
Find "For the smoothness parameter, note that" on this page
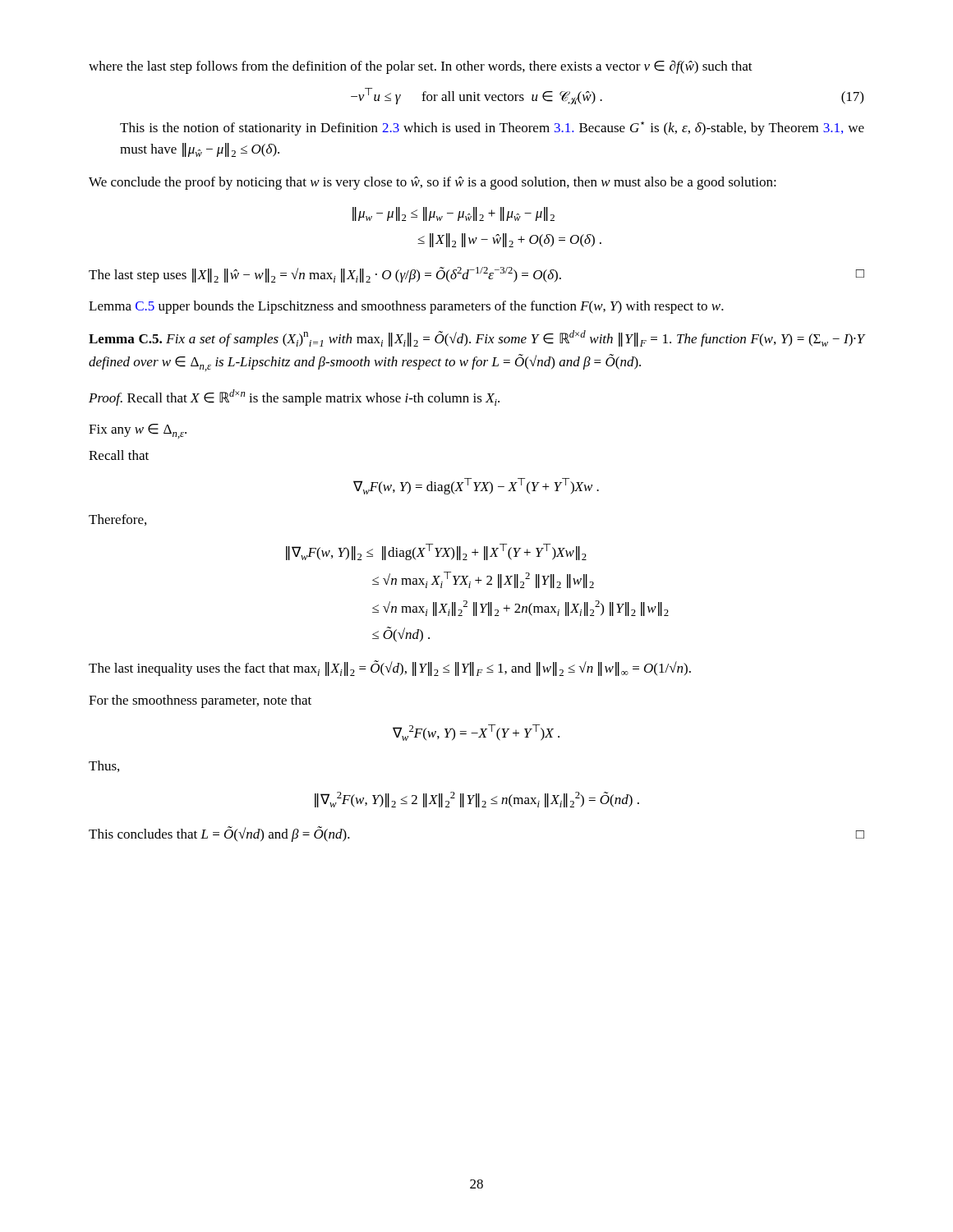pos(200,701)
